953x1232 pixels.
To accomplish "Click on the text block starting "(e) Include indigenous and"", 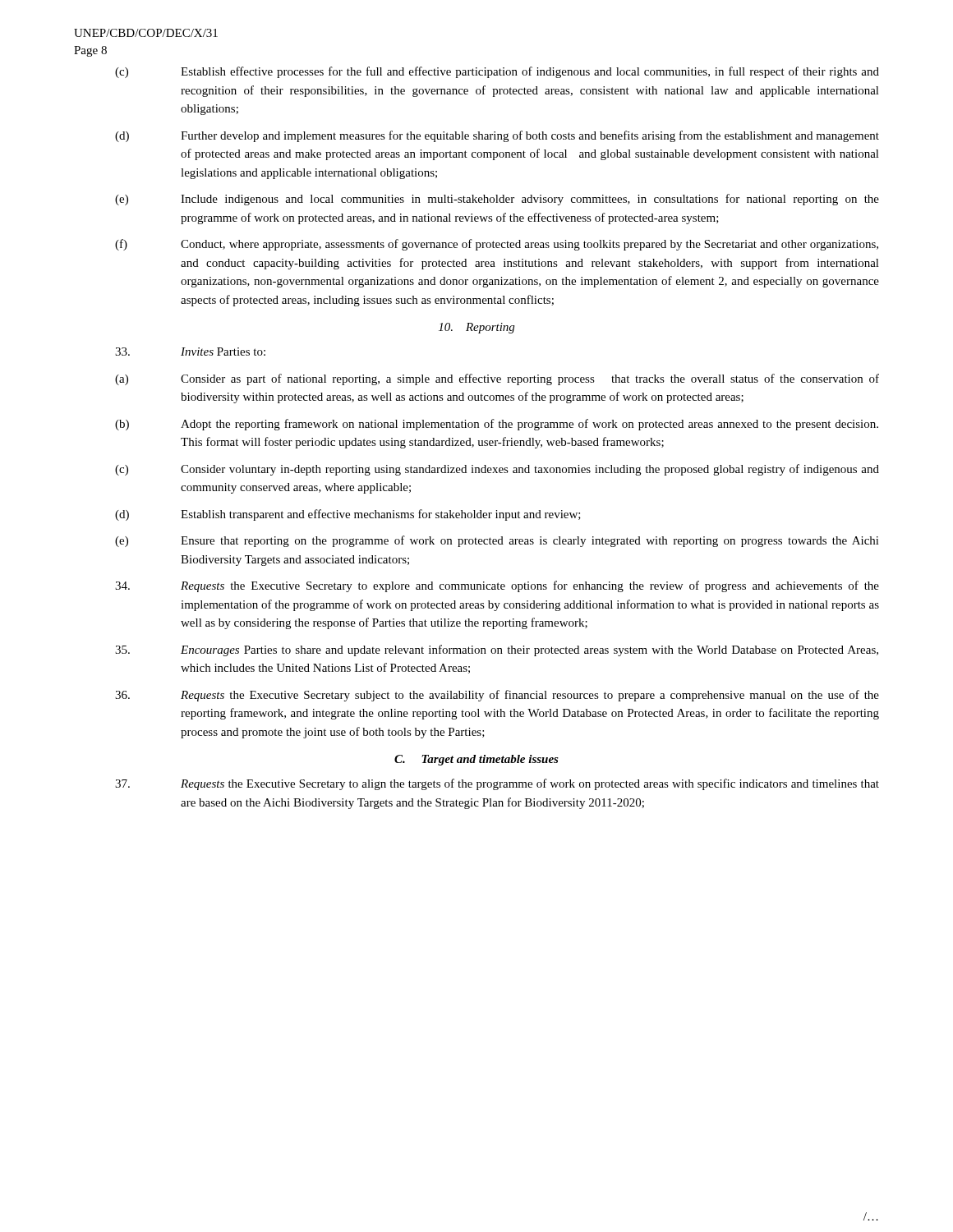I will [x=476, y=208].
